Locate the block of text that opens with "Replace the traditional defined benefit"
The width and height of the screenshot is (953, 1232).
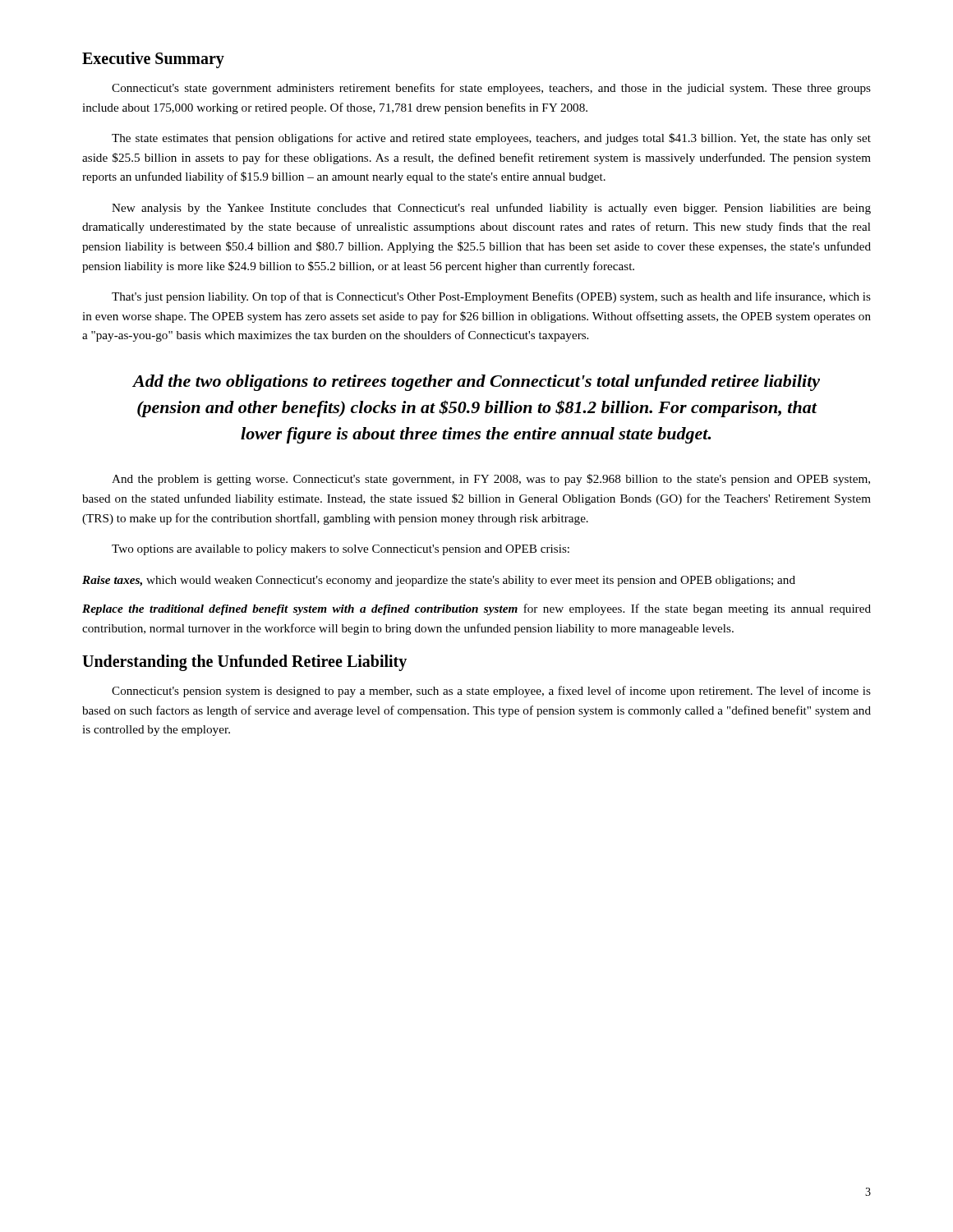click(x=476, y=618)
